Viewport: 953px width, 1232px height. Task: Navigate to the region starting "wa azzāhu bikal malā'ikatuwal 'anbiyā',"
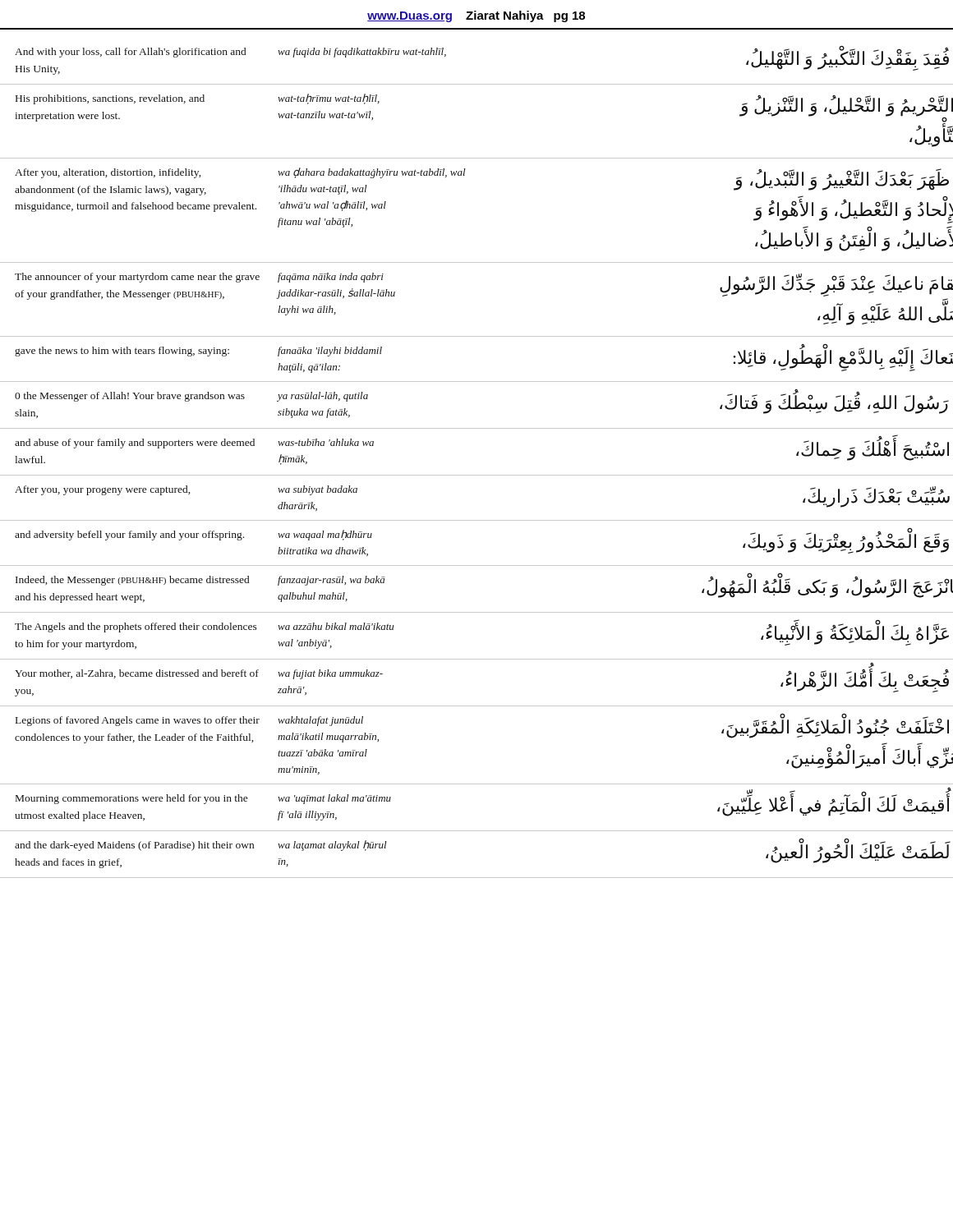[x=336, y=634]
